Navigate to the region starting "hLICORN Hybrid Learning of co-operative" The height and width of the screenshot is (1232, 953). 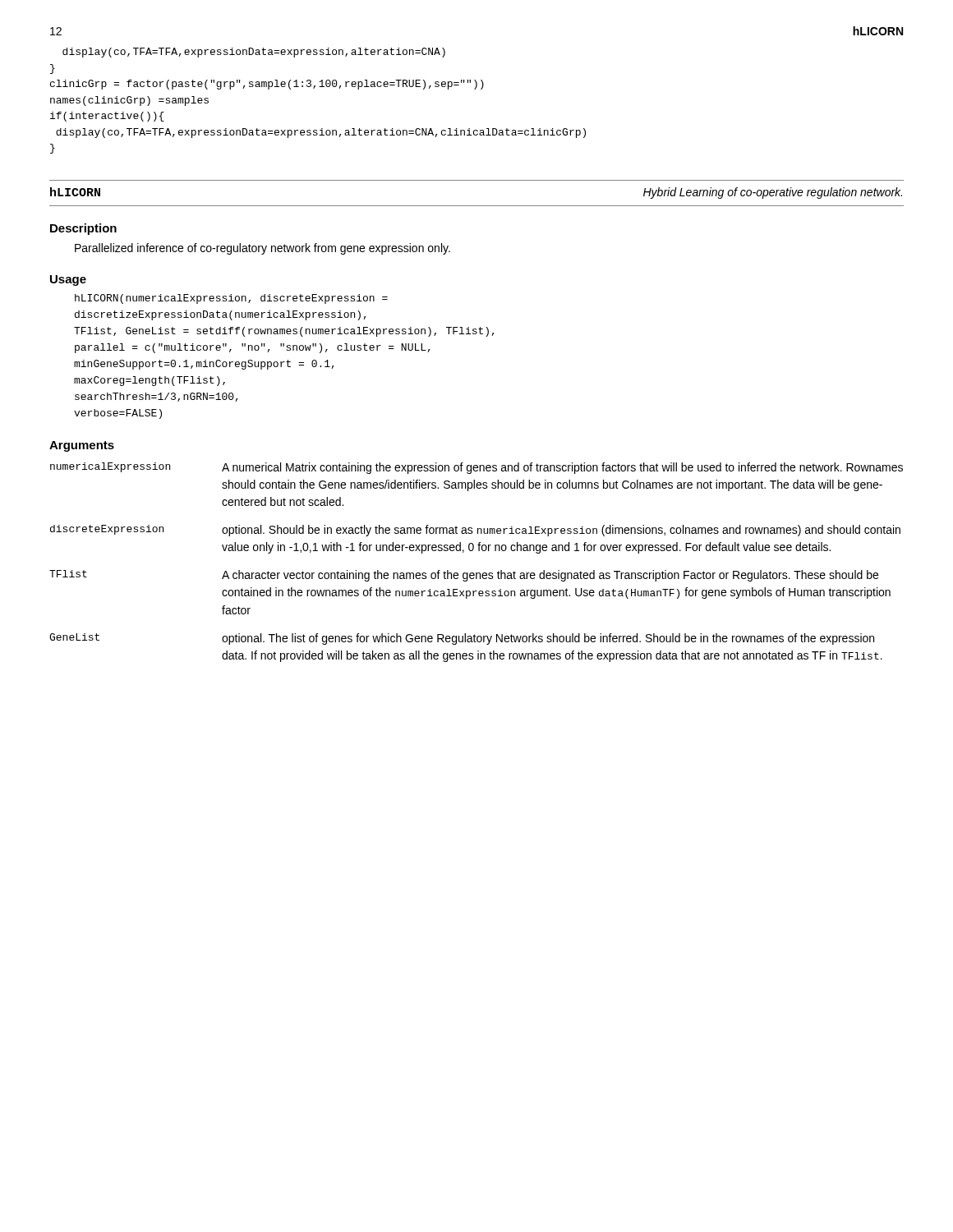(x=79, y=193)
